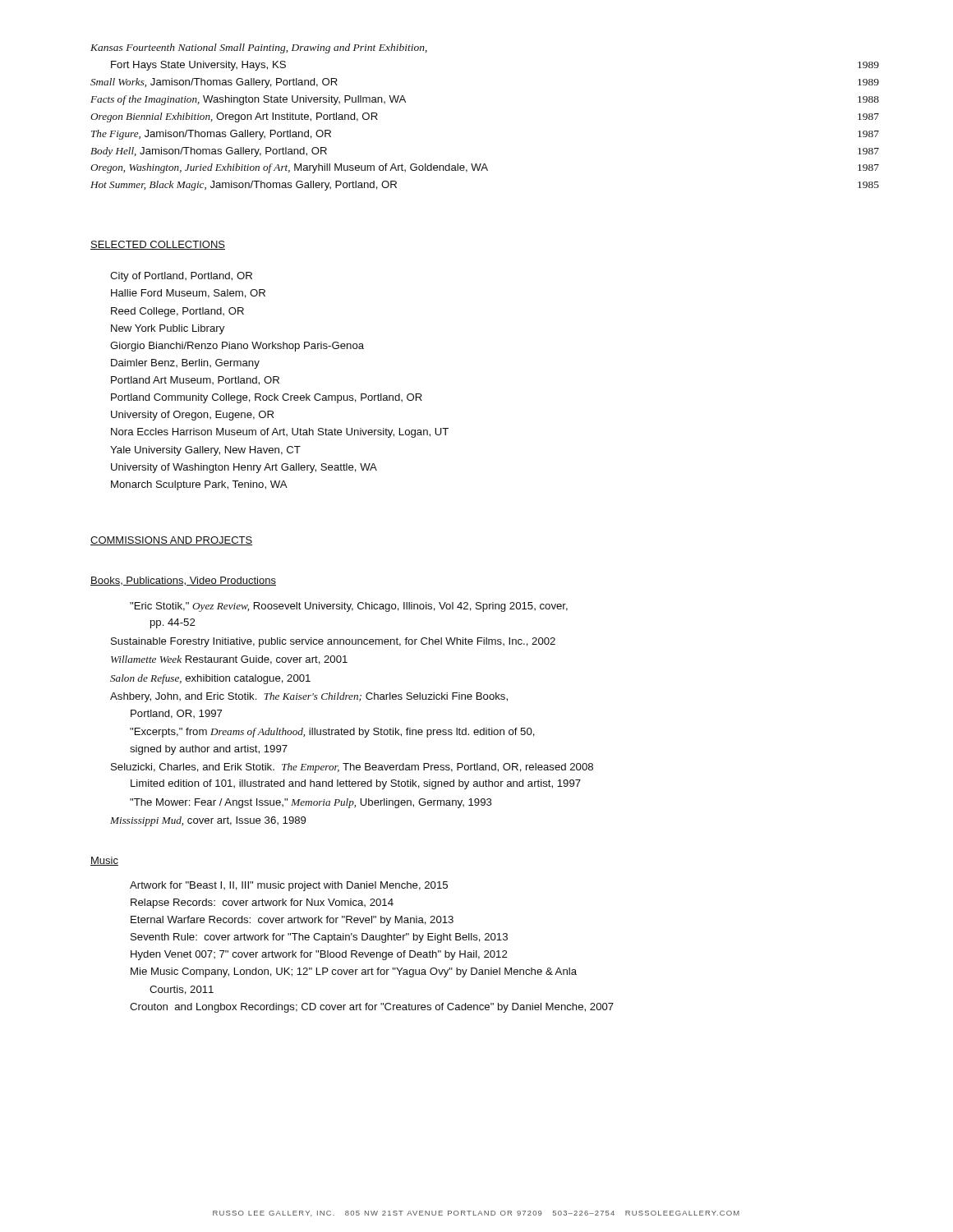The image size is (953, 1232).
Task: Locate the list item containing "Giorgio Bianchi/Renzo Piano Workshop Paris-Genoa"
Action: [237, 345]
